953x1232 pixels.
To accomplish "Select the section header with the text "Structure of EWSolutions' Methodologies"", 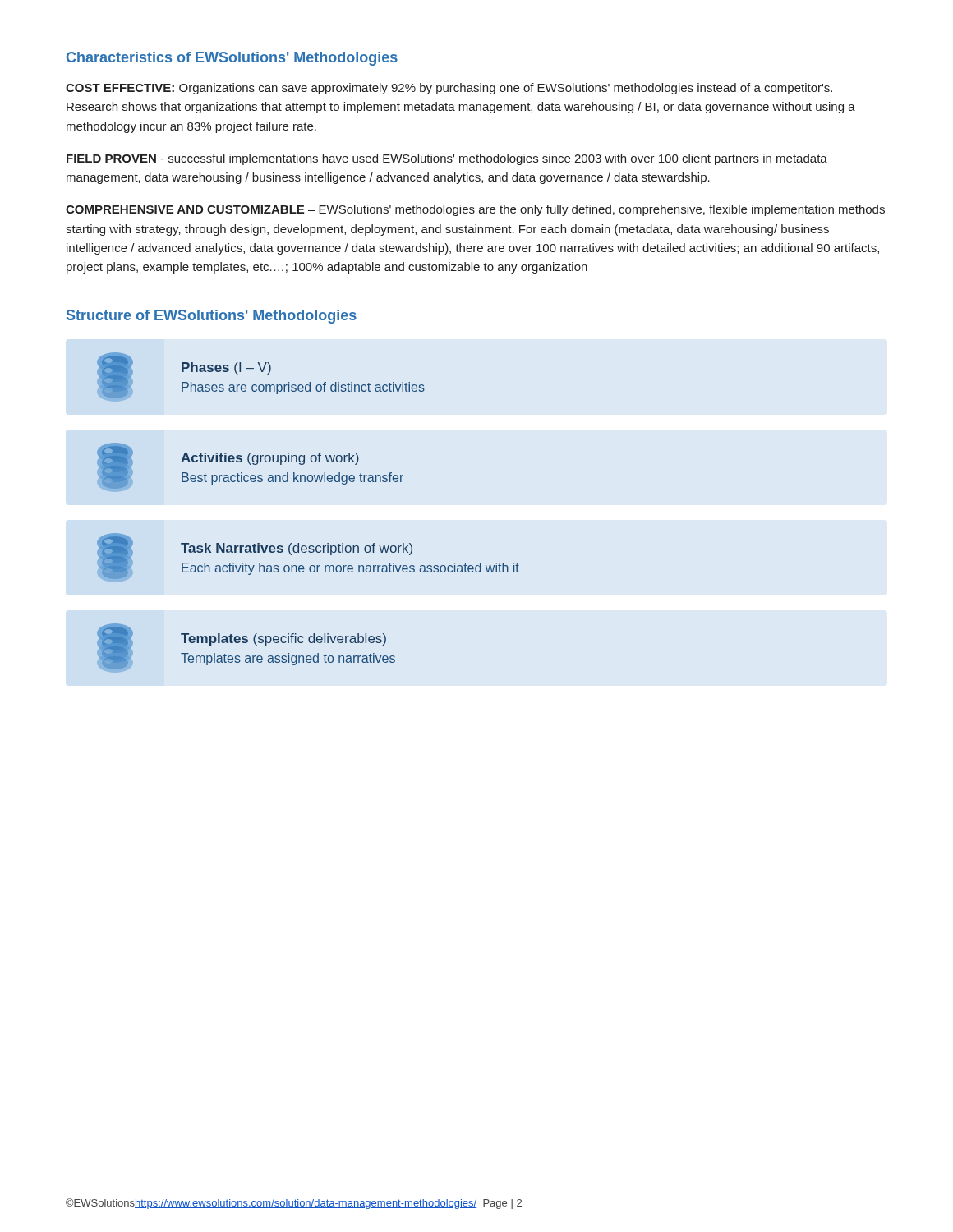I will 211,316.
